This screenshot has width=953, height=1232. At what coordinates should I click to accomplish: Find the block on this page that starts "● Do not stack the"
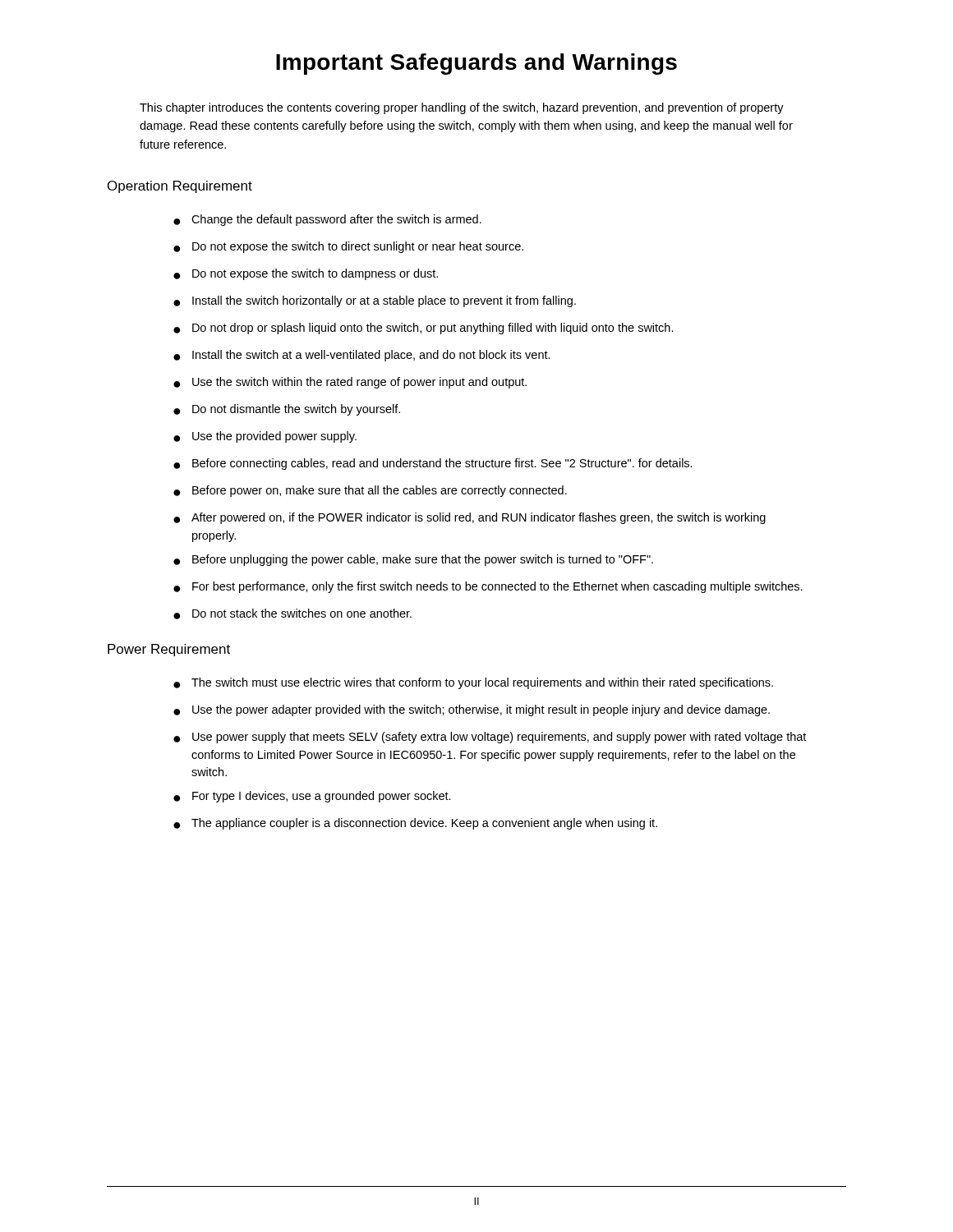pos(292,614)
